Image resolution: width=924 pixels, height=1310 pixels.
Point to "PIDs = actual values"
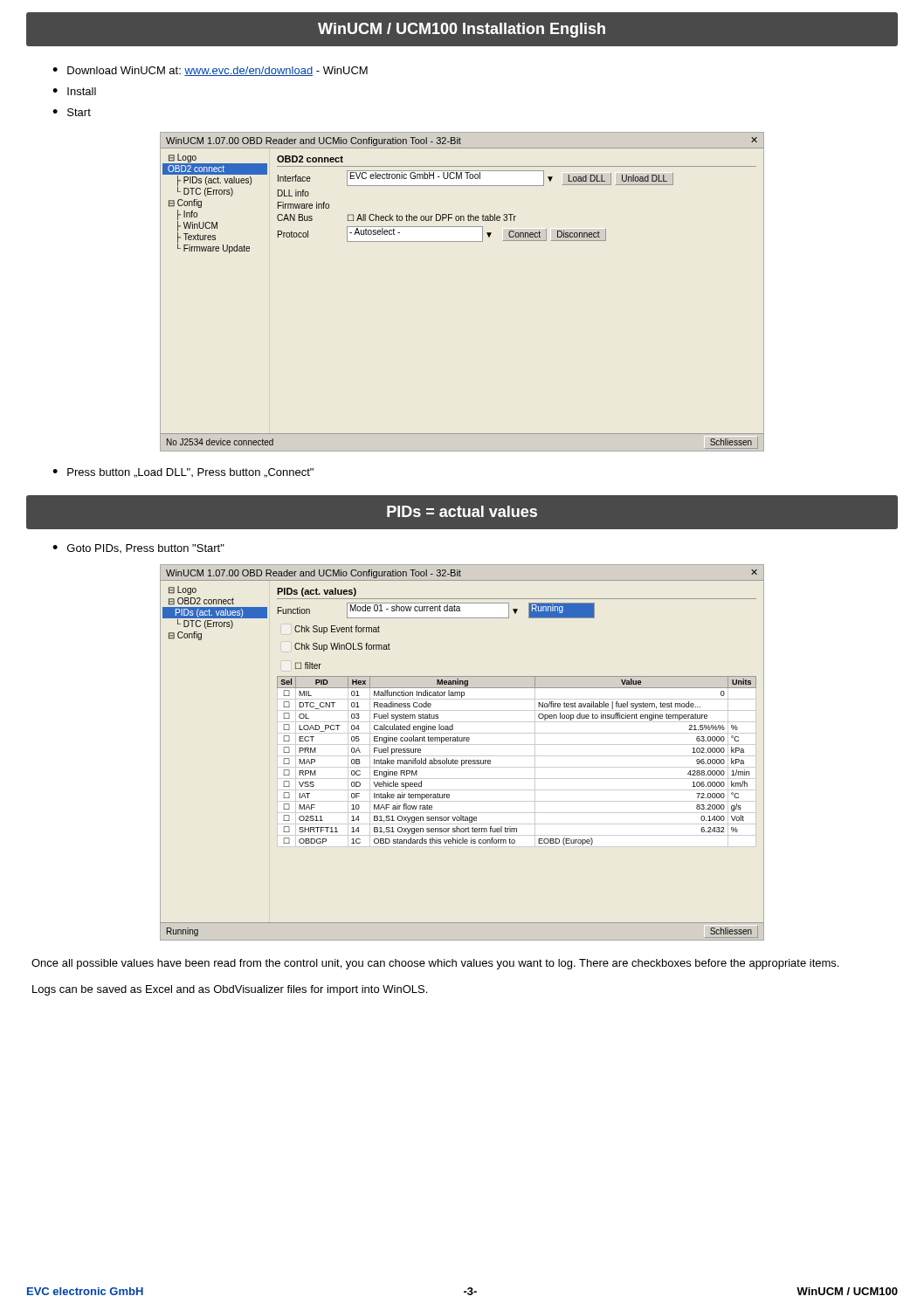(462, 512)
